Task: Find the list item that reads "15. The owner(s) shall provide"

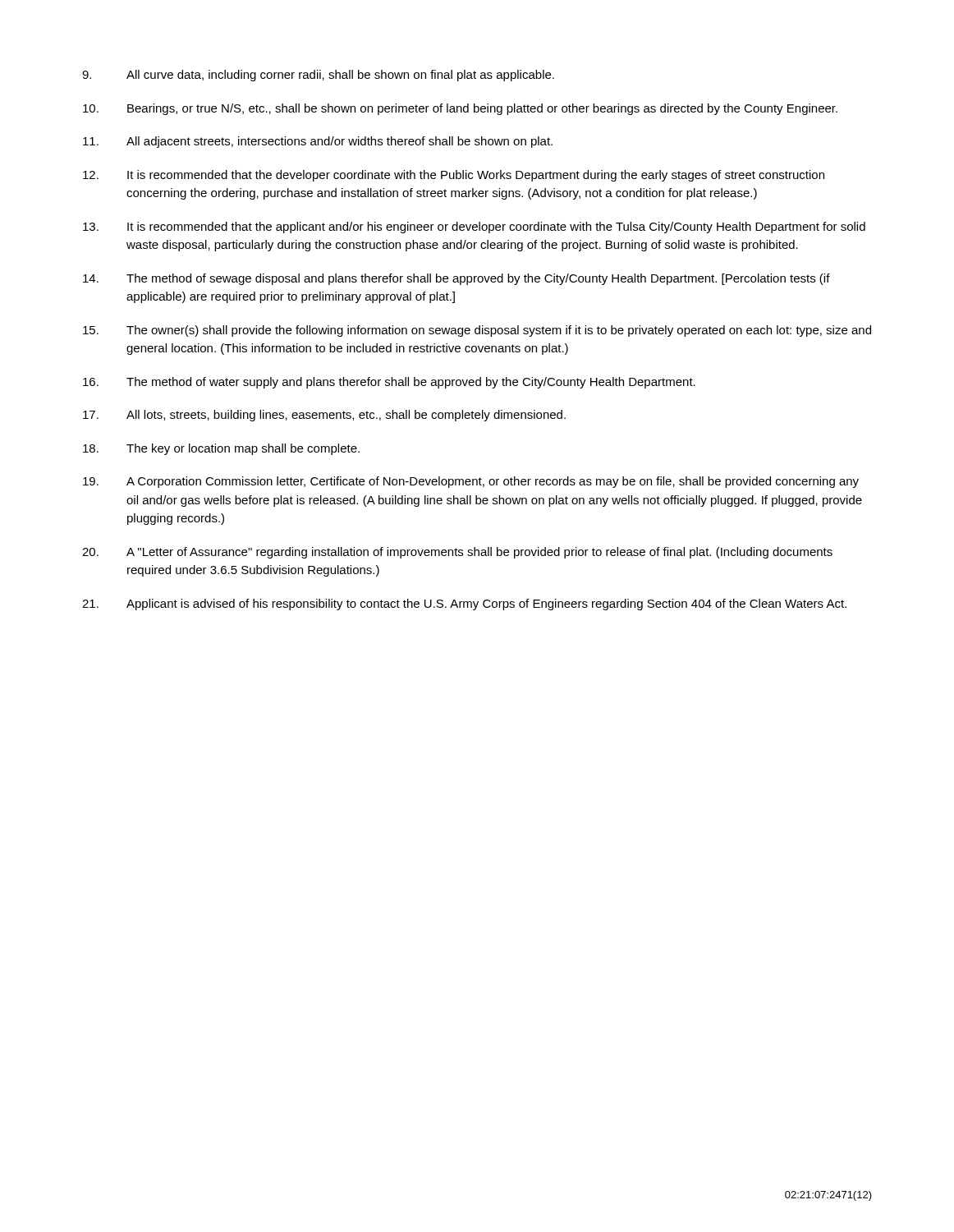Action: click(477, 339)
